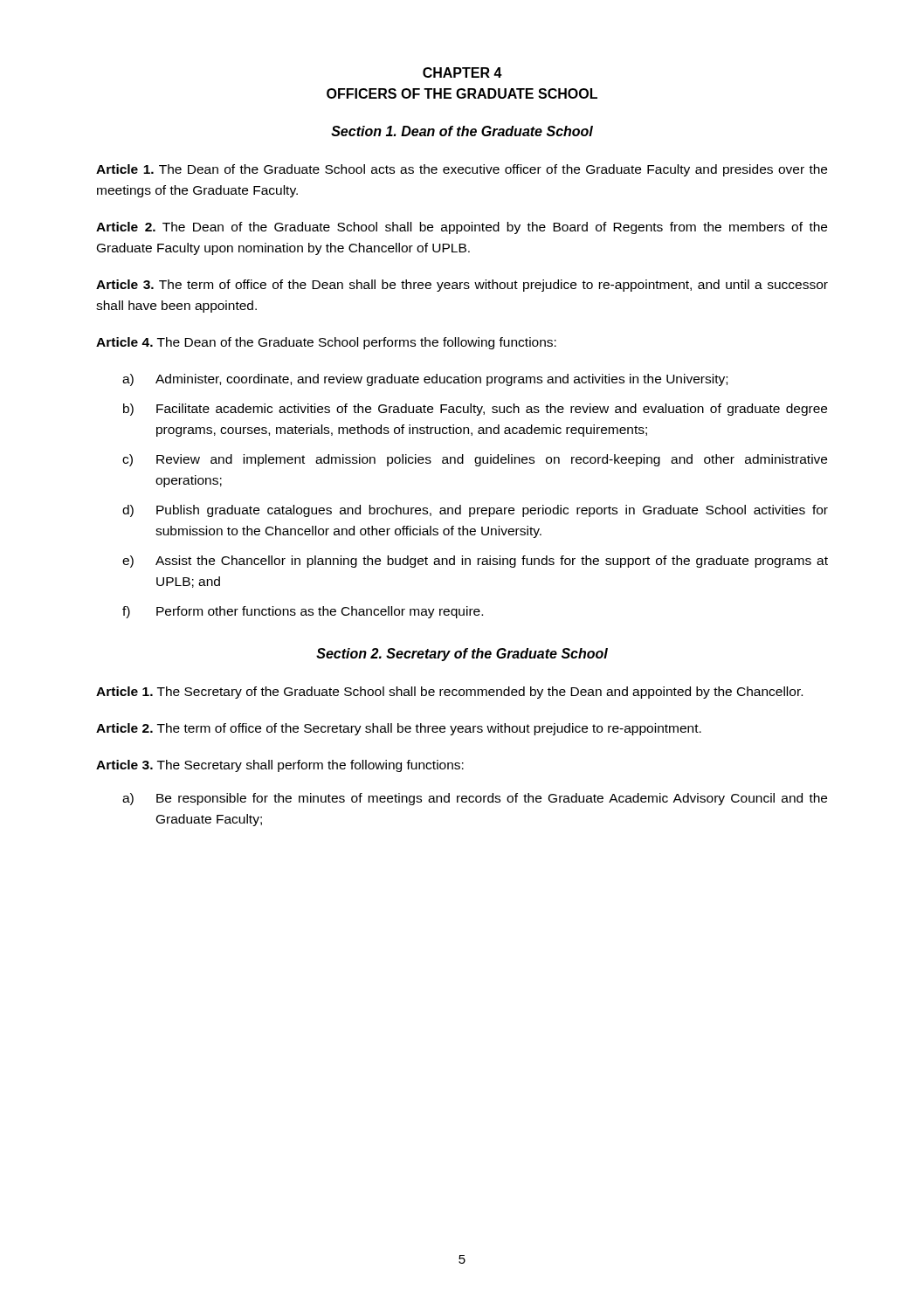Click on the text starting "a) Administer, coordinate, and review graduate education programs"

pos(462,379)
